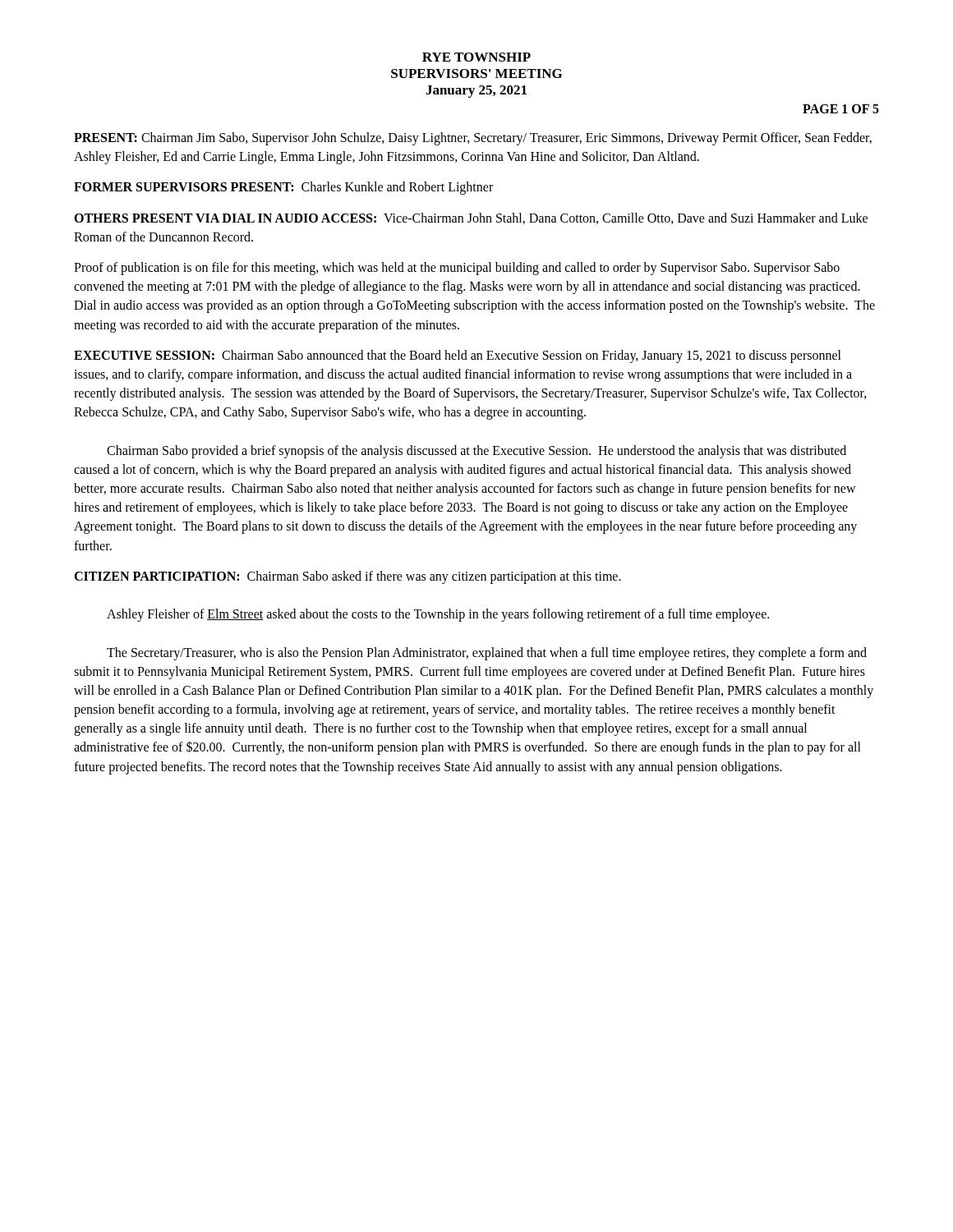Click the title that begins "RYE TOWNSHIP SUPERVISORS' MEETING January 25,"
This screenshot has width=953, height=1232.
(476, 74)
